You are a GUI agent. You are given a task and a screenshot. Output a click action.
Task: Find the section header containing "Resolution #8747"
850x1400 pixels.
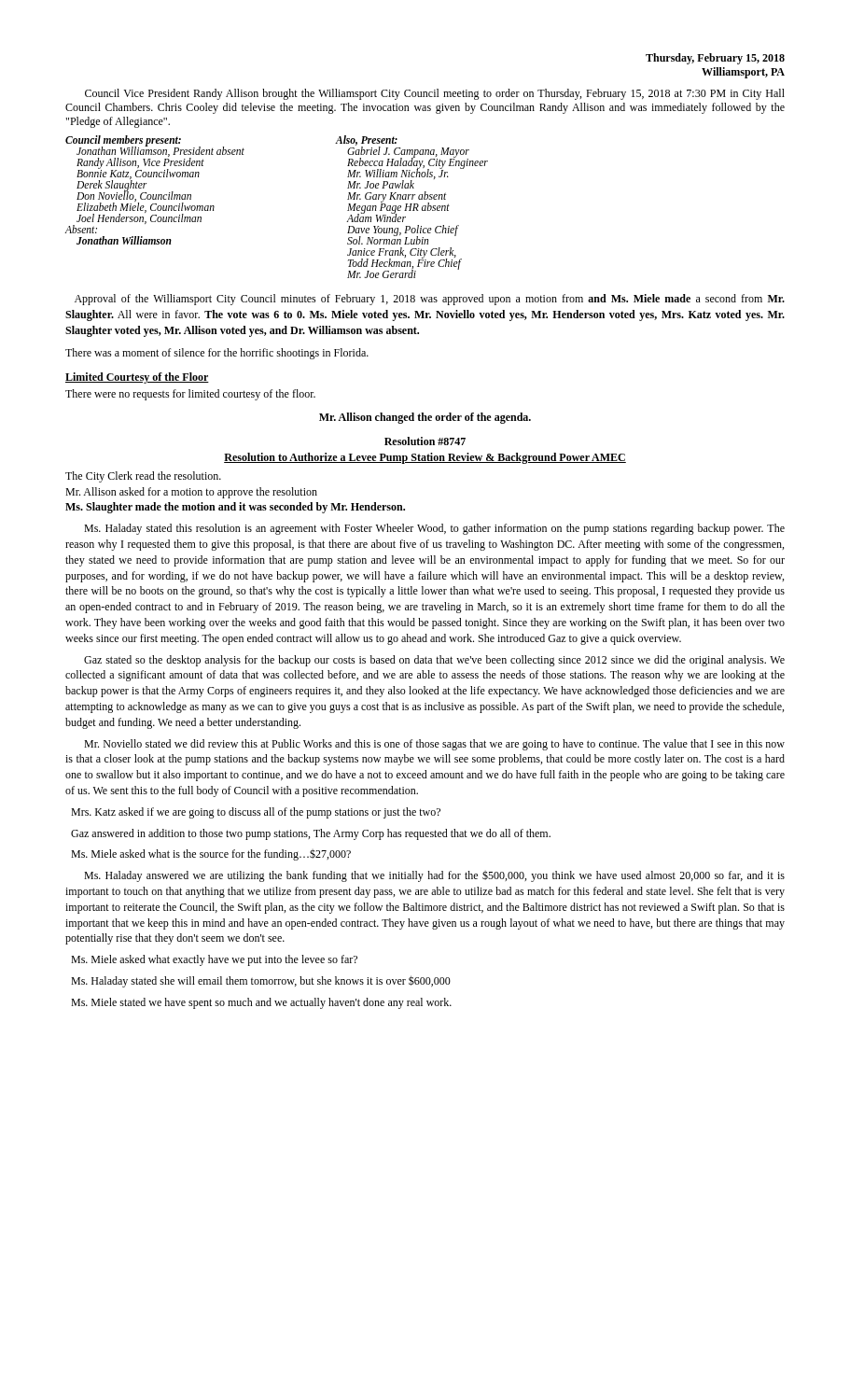[x=425, y=441]
